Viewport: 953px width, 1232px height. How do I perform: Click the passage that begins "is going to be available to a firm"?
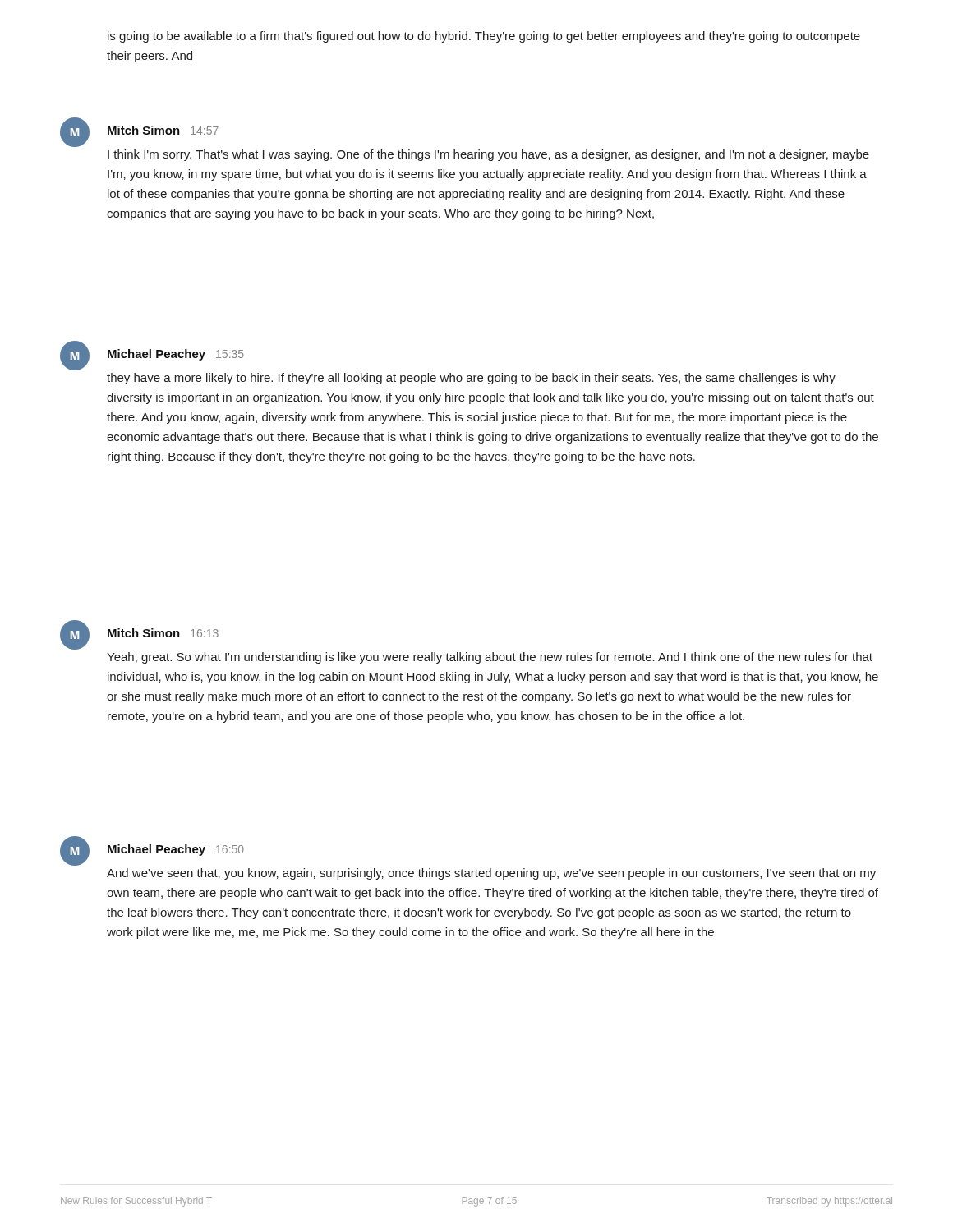click(x=484, y=46)
